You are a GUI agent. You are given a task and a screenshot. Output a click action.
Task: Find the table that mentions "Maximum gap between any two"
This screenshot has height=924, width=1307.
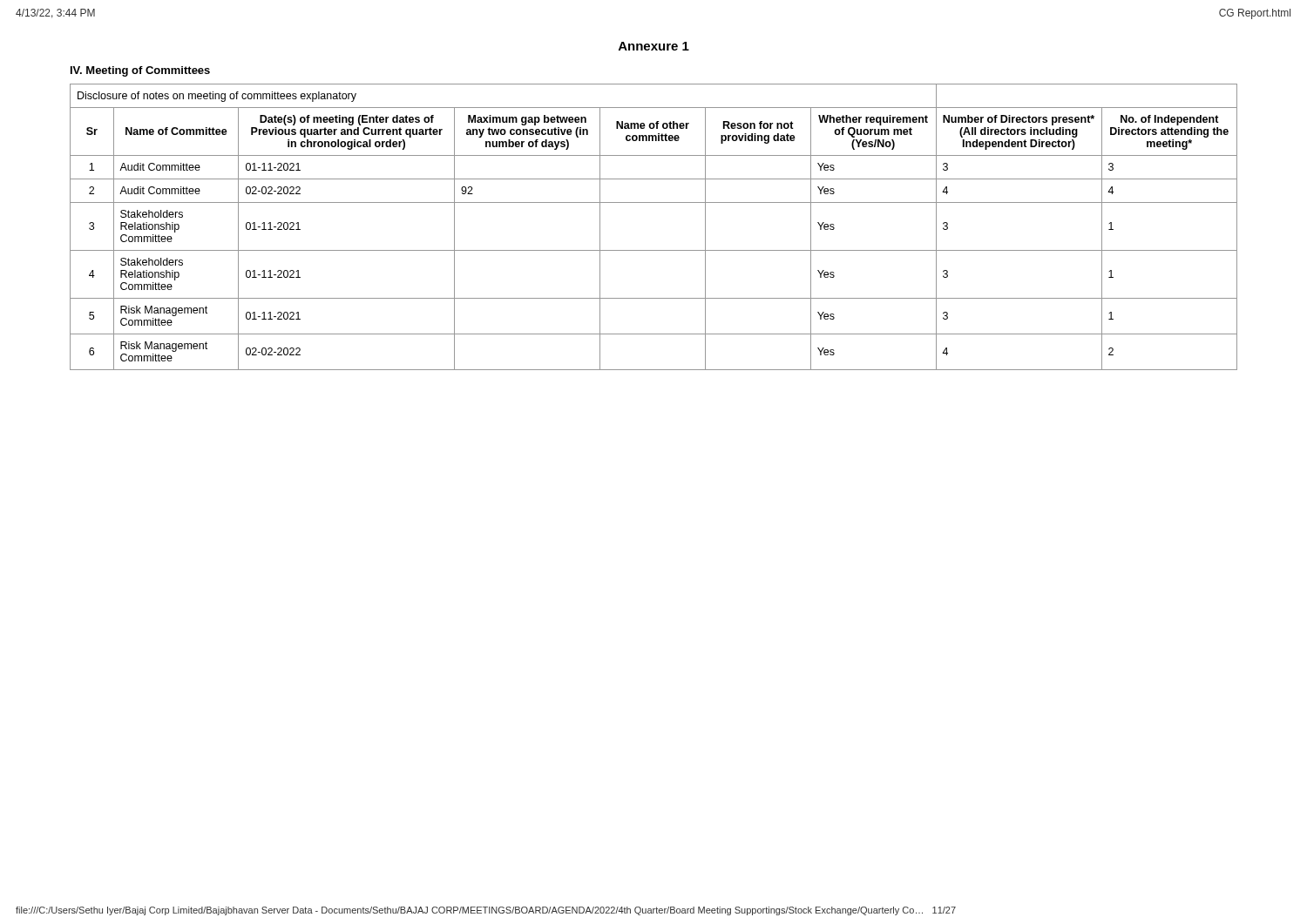coord(654,227)
